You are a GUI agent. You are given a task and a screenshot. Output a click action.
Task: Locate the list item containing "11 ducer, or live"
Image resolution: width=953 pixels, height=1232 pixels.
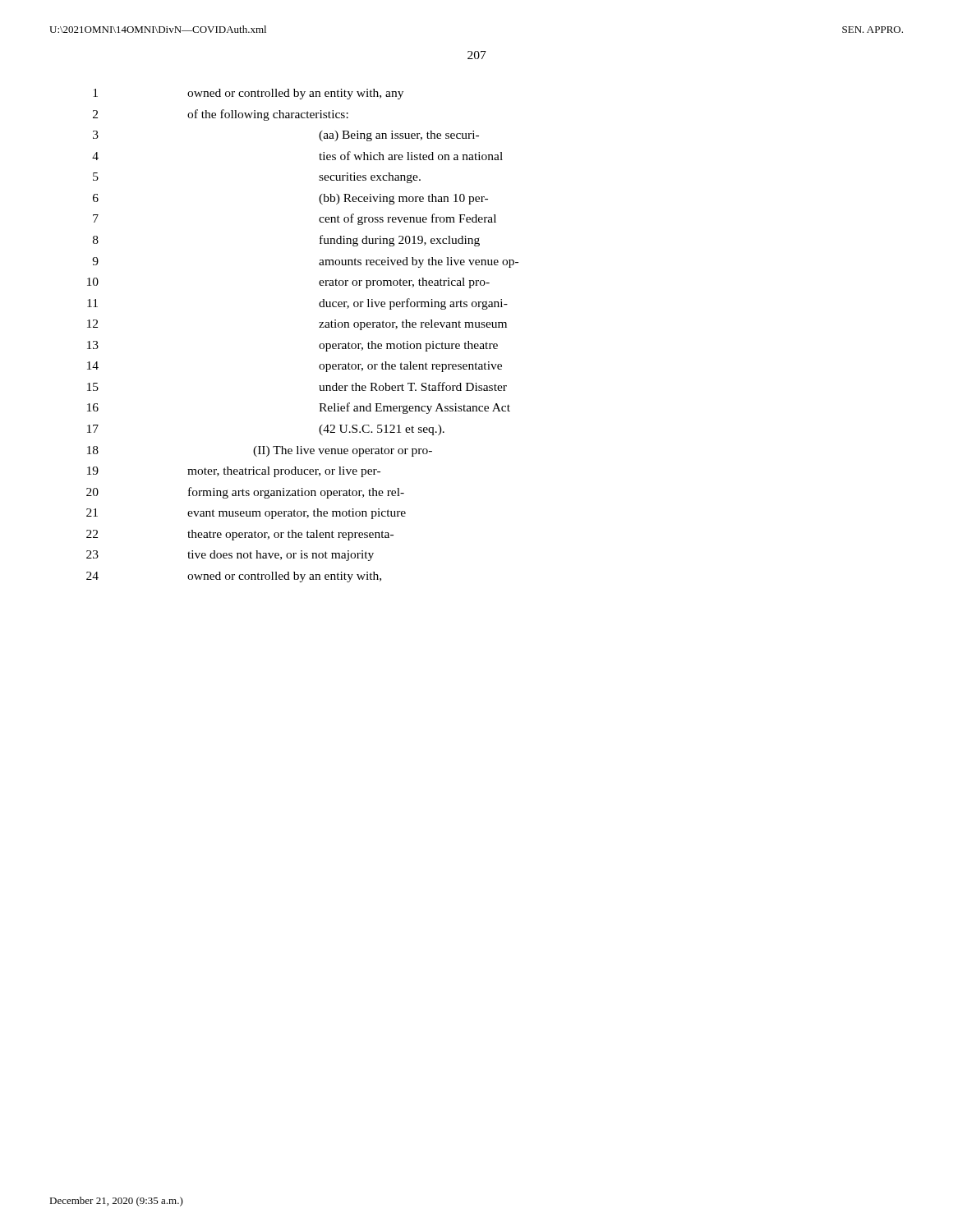click(x=476, y=303)
